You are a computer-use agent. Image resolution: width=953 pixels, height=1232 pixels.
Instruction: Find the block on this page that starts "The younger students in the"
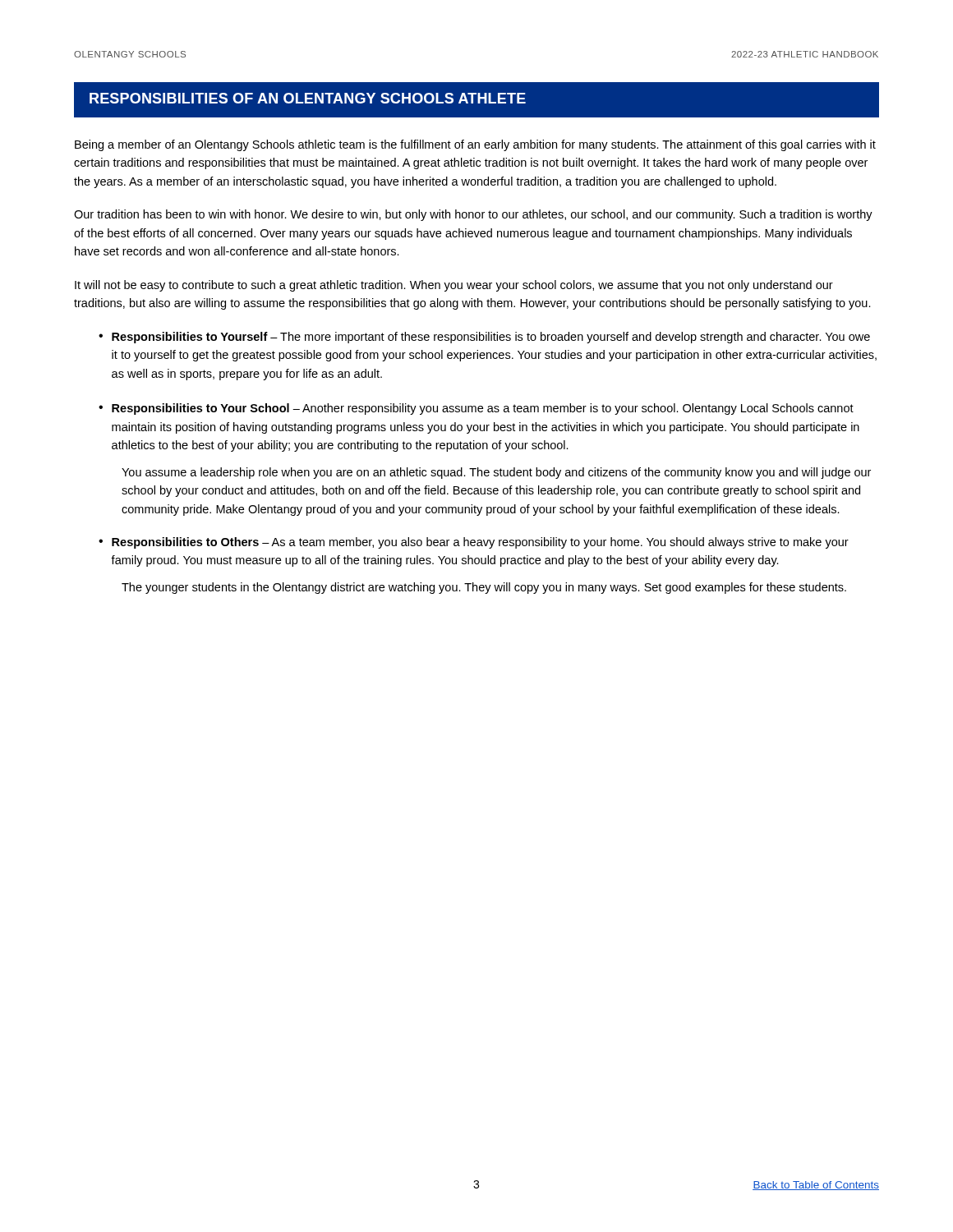(484, 587)
